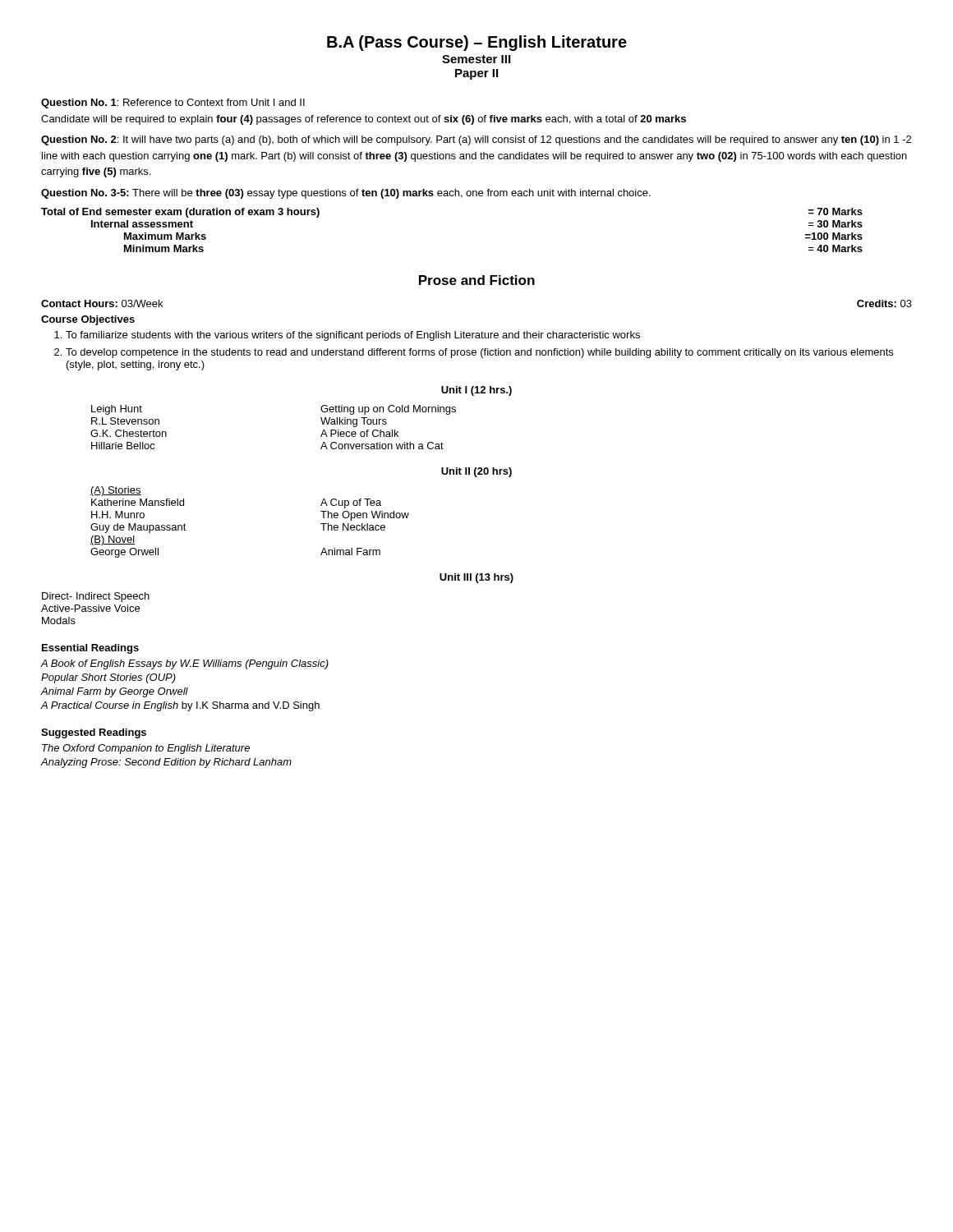Navigate to the element starting "Leigh Hunt R.L"
The height and width of the screenshot is (1232, 953).
[x=129, y=427]
